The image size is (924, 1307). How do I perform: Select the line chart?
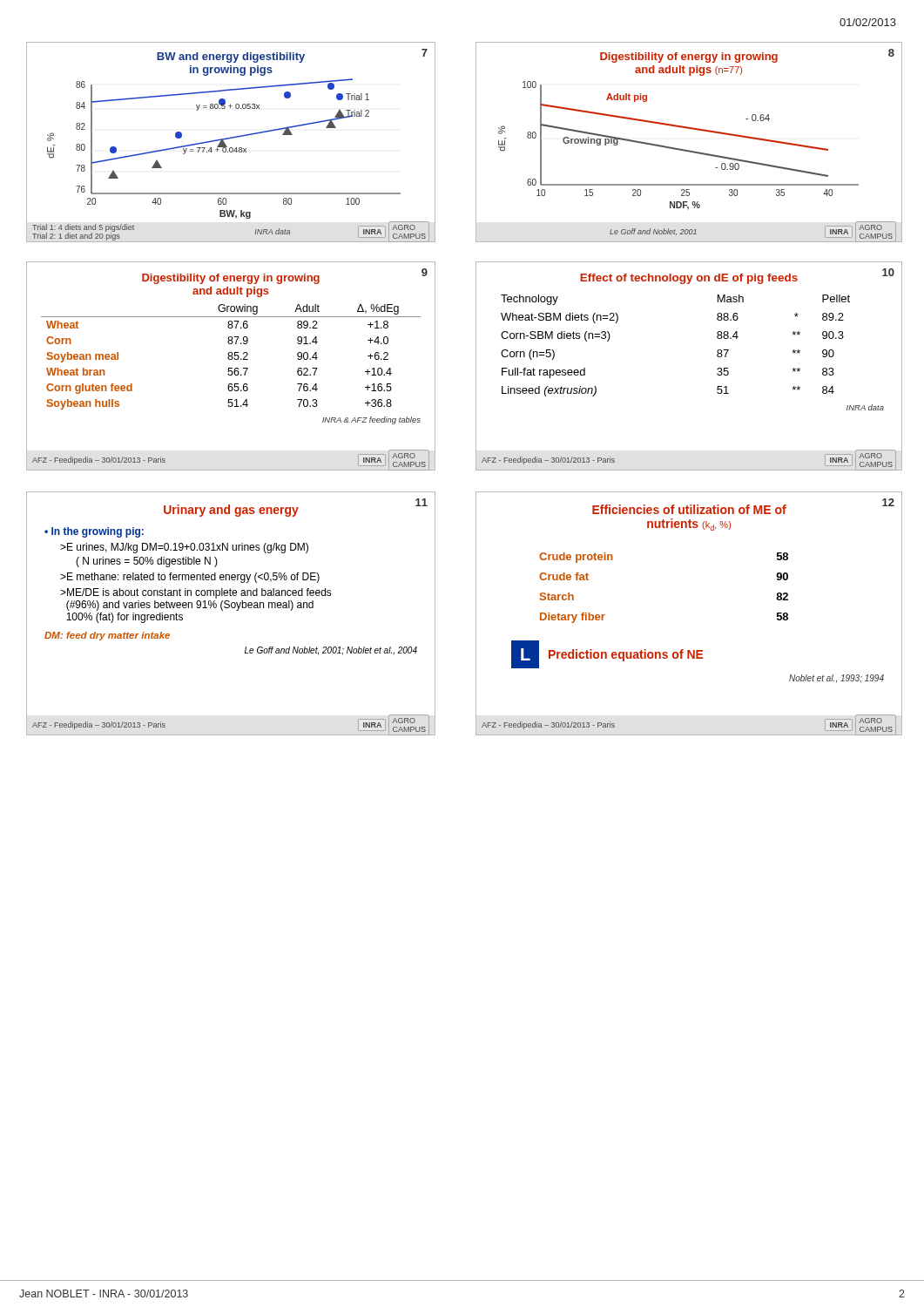(689, 142)
